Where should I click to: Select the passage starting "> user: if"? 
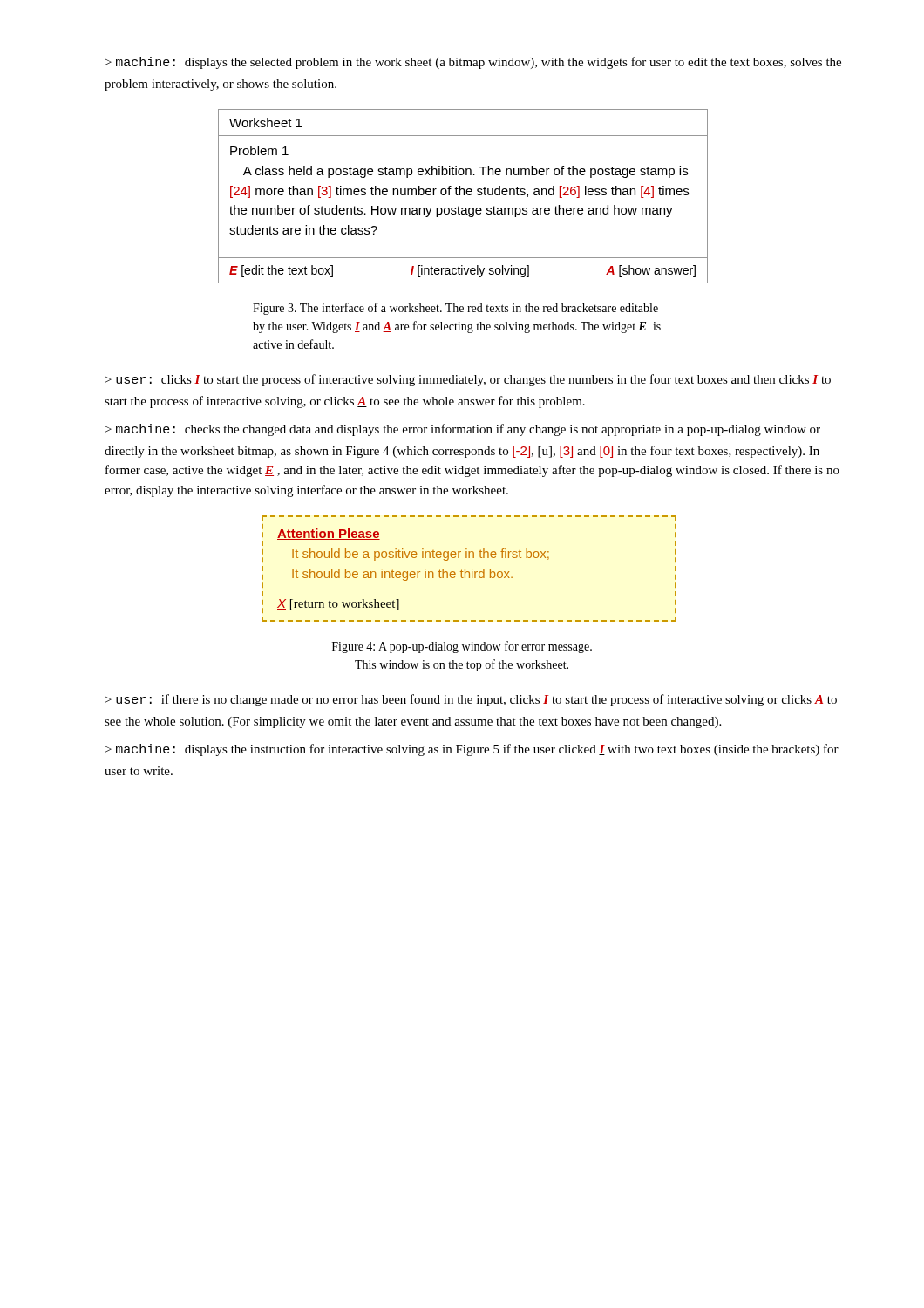tap(479, 710)
